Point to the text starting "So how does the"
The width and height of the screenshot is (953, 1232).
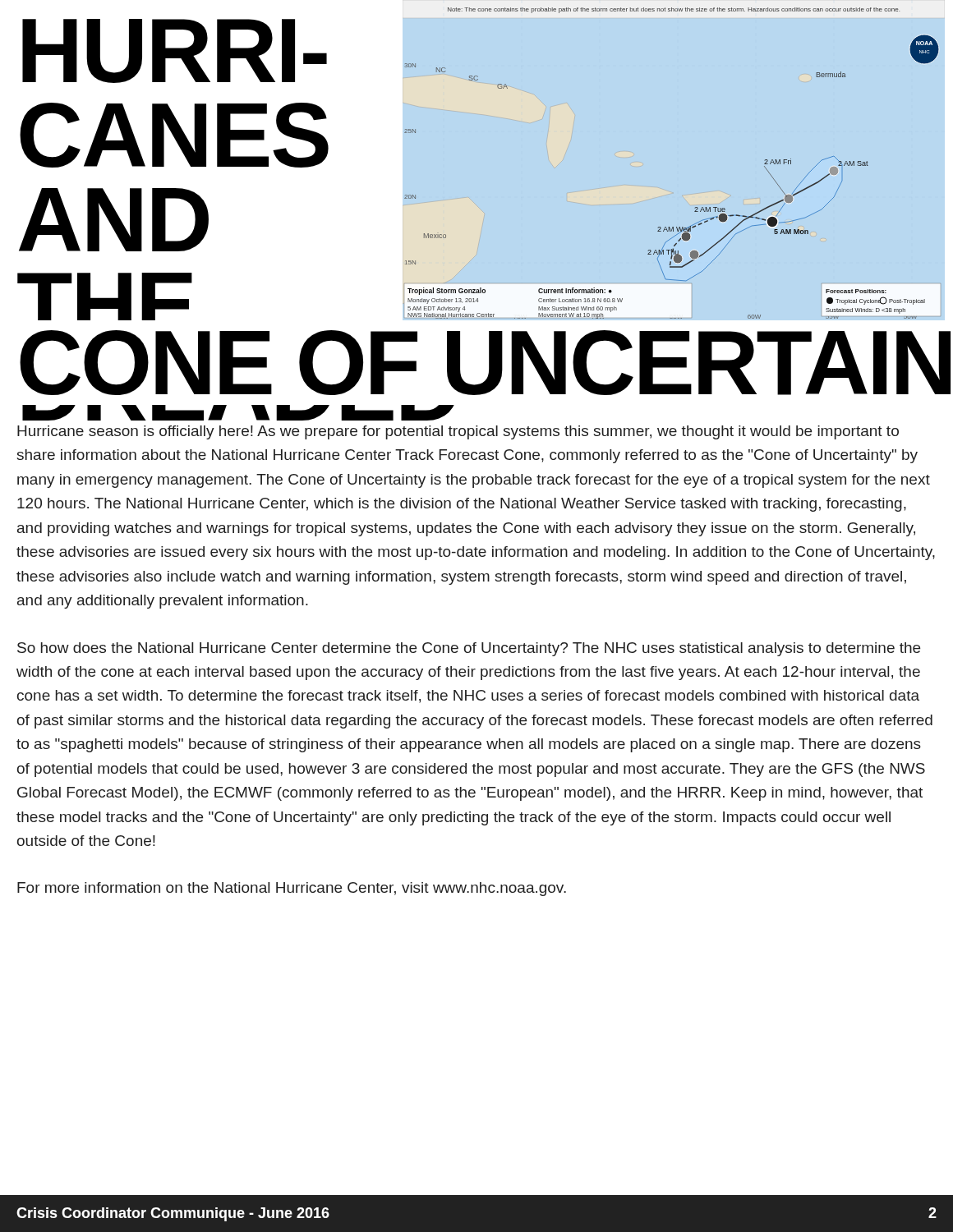tap(476, 744)
